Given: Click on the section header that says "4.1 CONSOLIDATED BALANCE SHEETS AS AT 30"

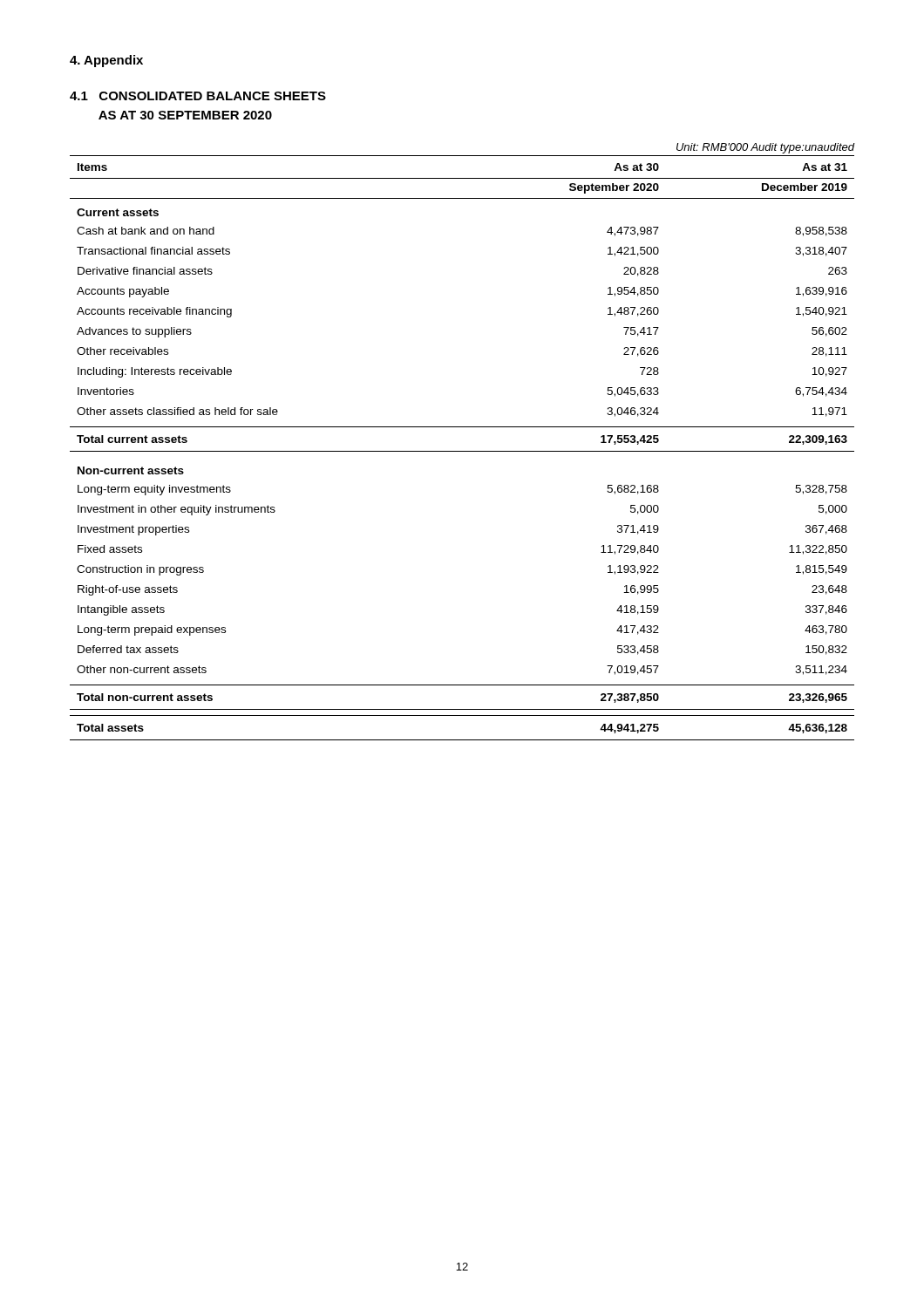Looking at the screenshot, I should 198,105.
